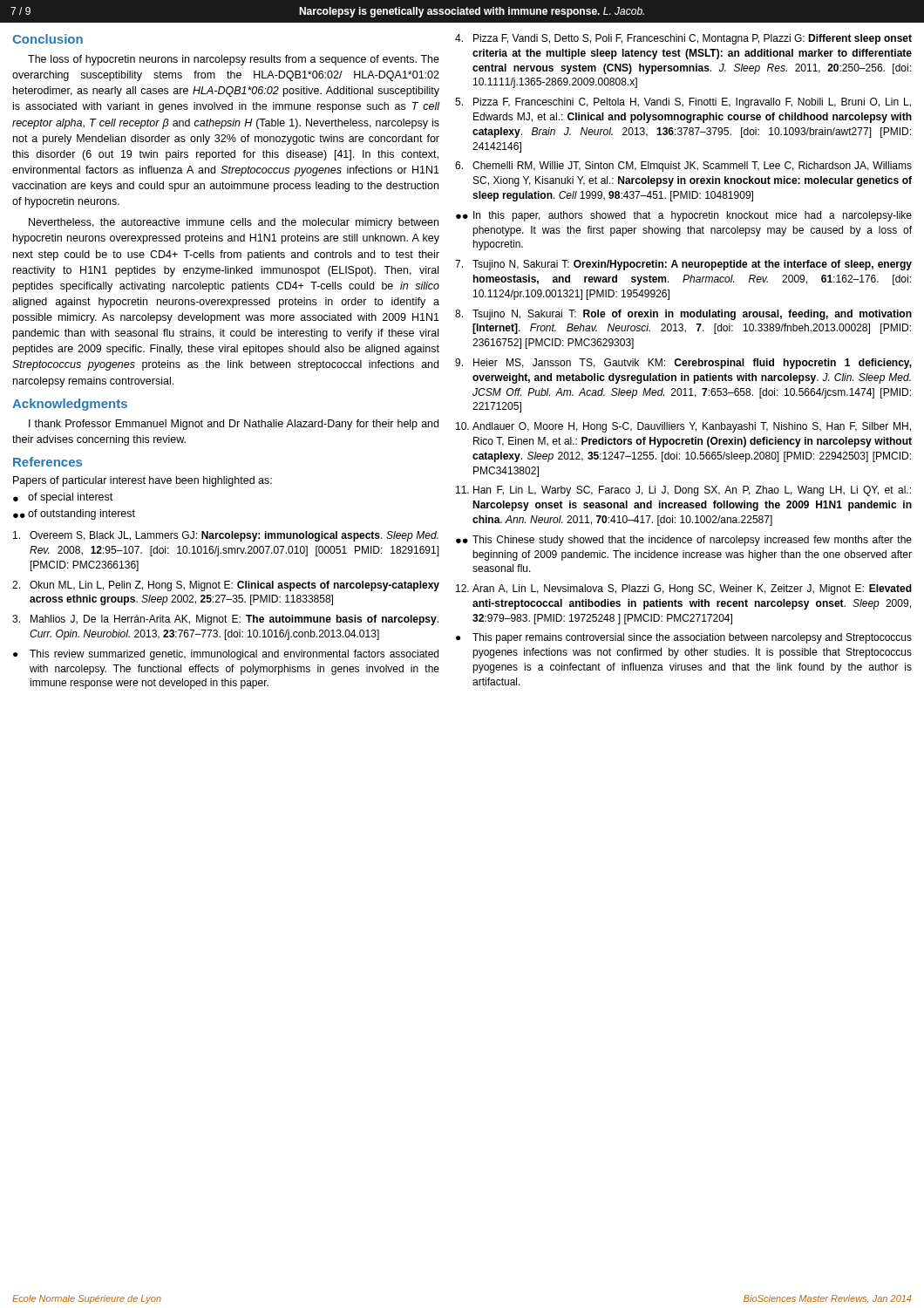Locate the block starting "3. Mahlios J, De la Herrán-Arita"
924x1308 pixels.
[226, 627]
